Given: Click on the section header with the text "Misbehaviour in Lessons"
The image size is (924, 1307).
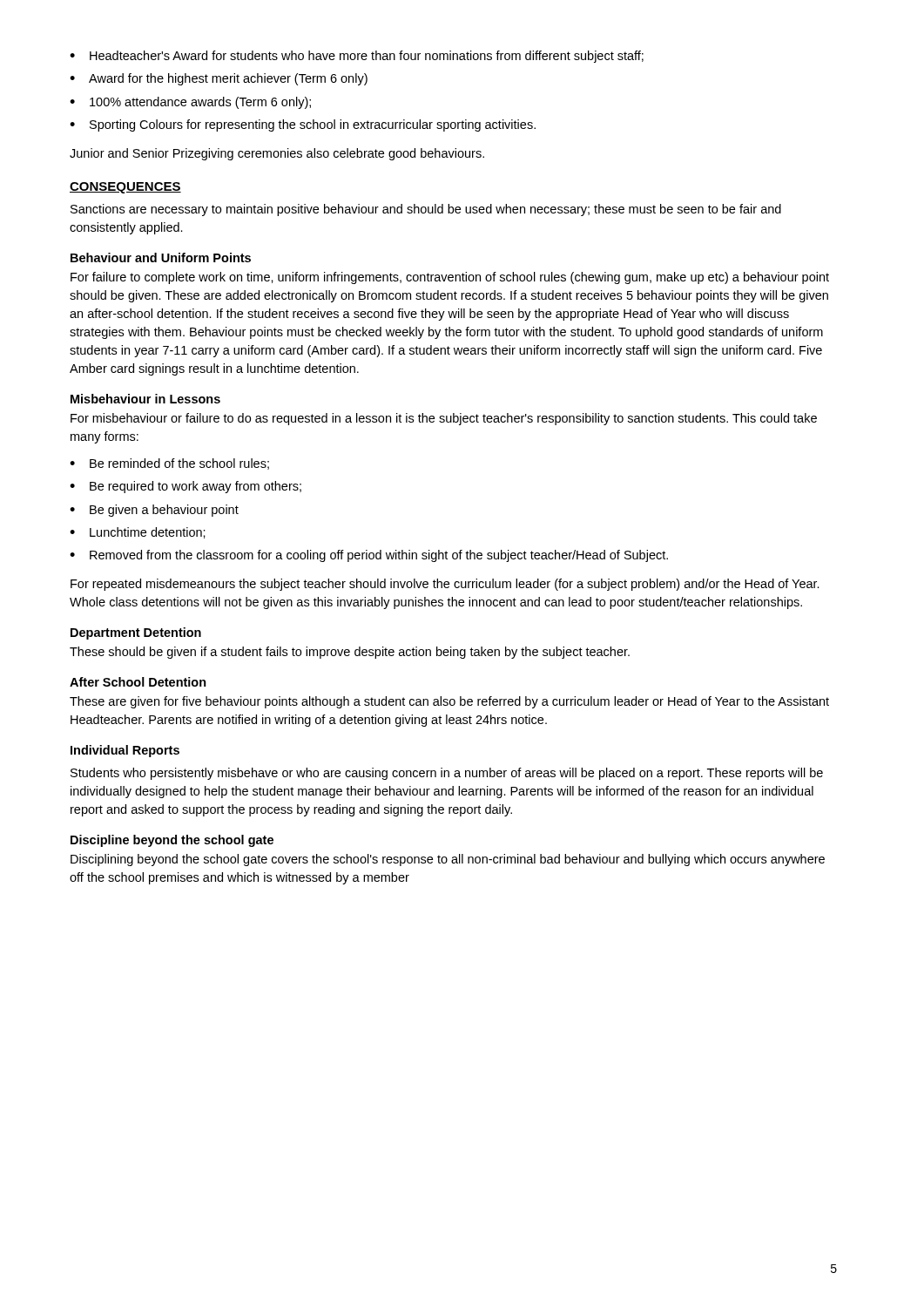Looking at the screenshot, I should click(145, 399).
